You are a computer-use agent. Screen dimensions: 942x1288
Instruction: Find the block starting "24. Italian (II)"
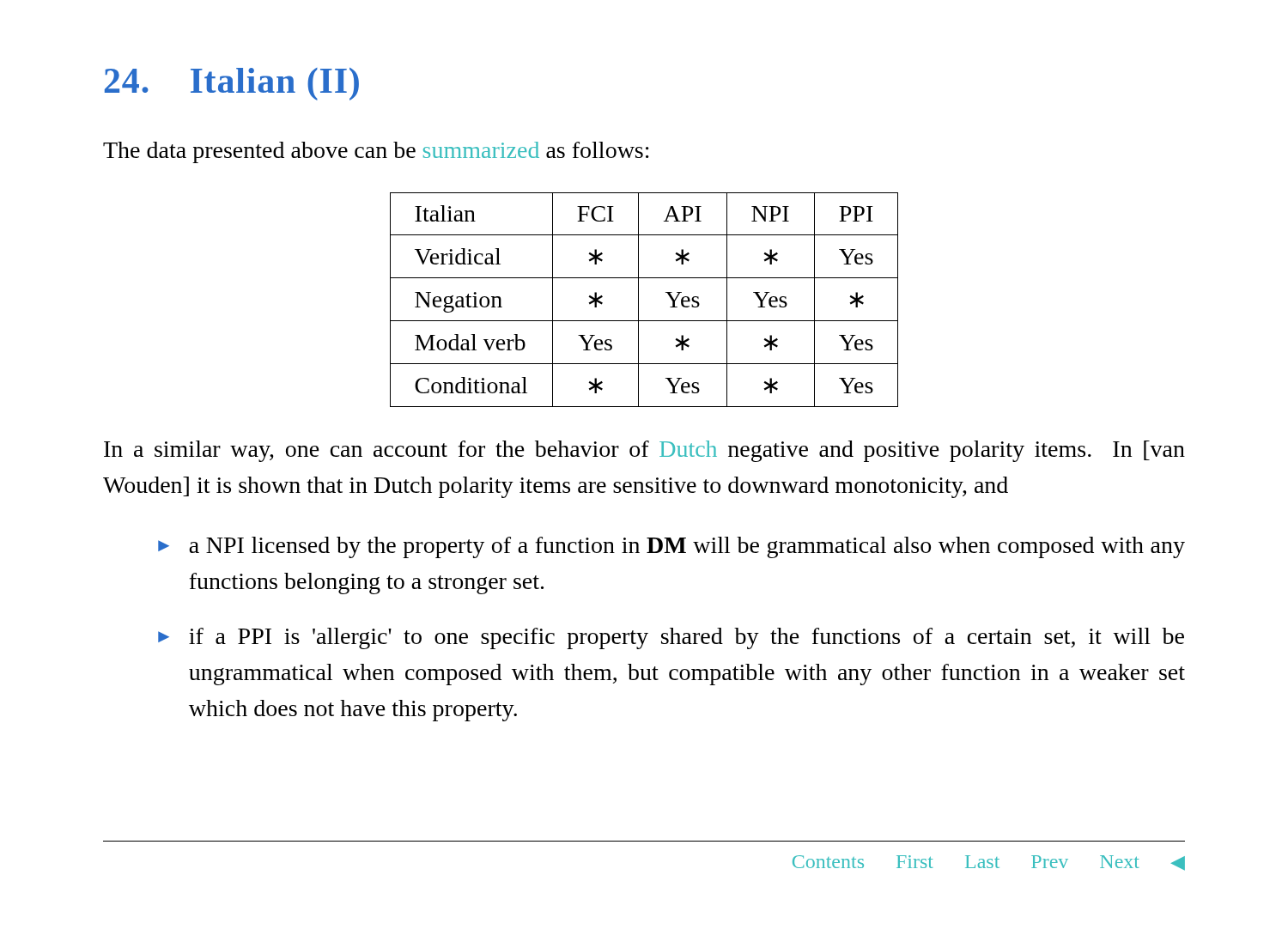tap(232, 81)
